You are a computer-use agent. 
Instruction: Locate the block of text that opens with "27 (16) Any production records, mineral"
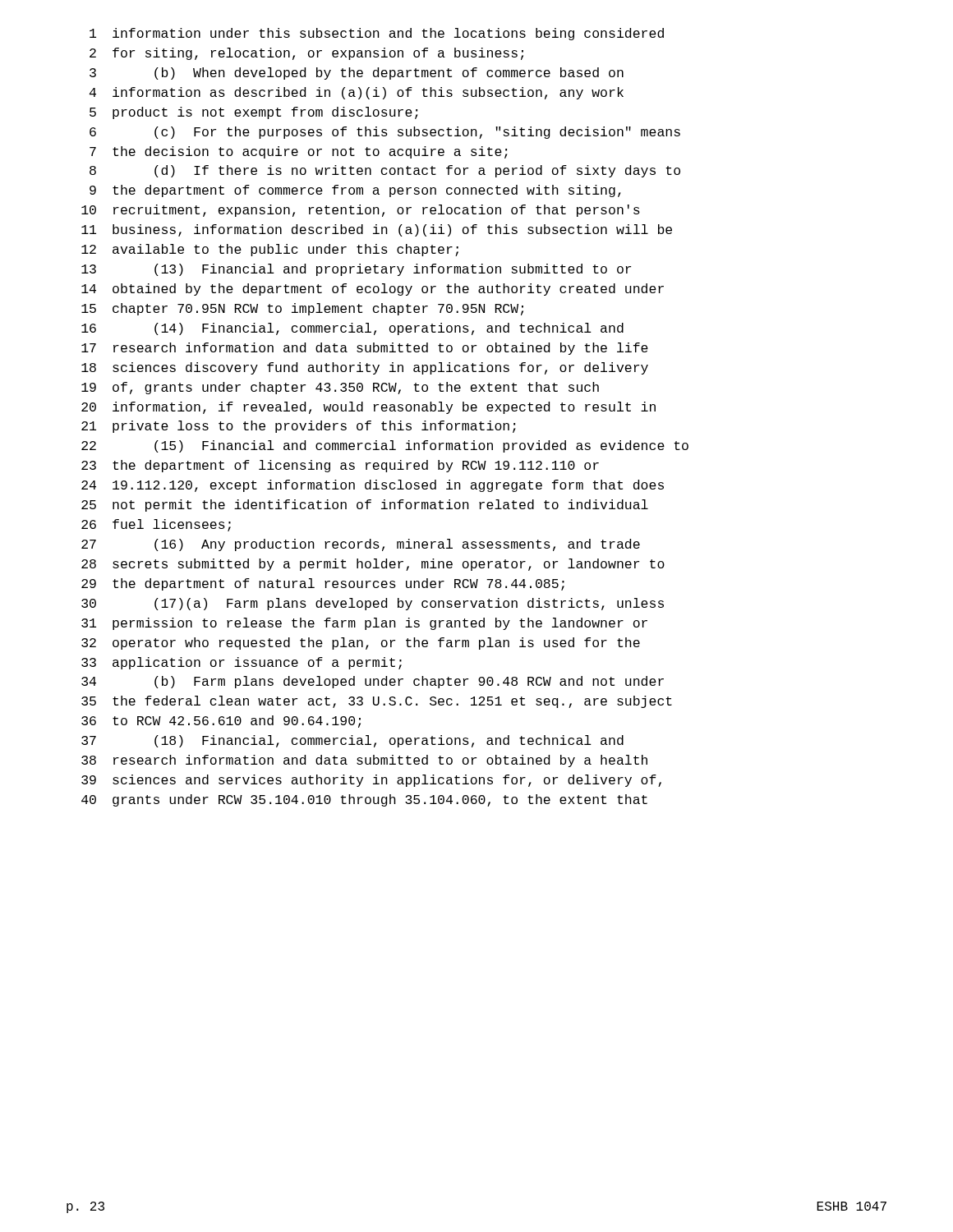pyautogui.click(x=476, y=565)
